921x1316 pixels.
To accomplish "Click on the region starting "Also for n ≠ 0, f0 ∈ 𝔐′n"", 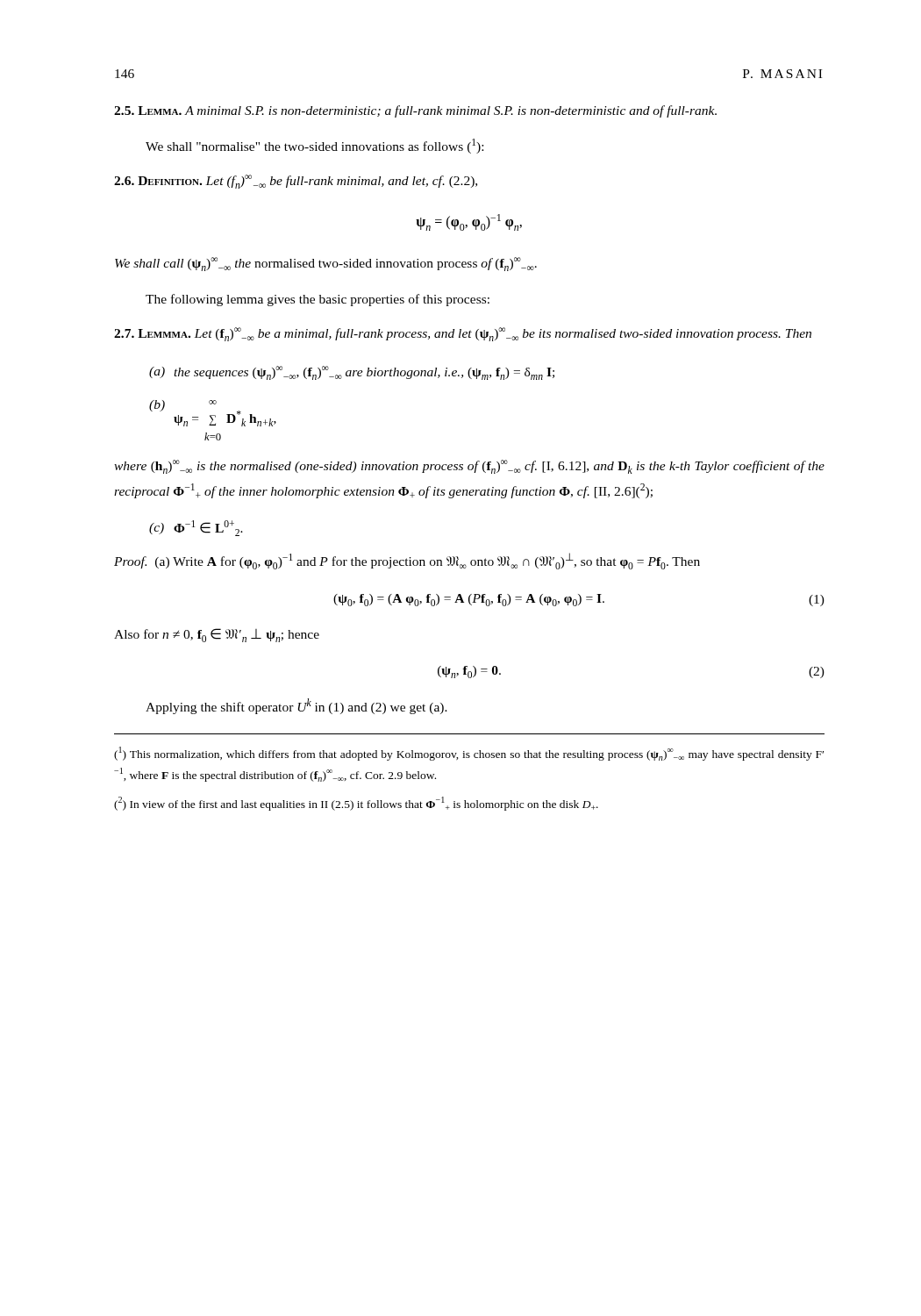I will (217, 635).
